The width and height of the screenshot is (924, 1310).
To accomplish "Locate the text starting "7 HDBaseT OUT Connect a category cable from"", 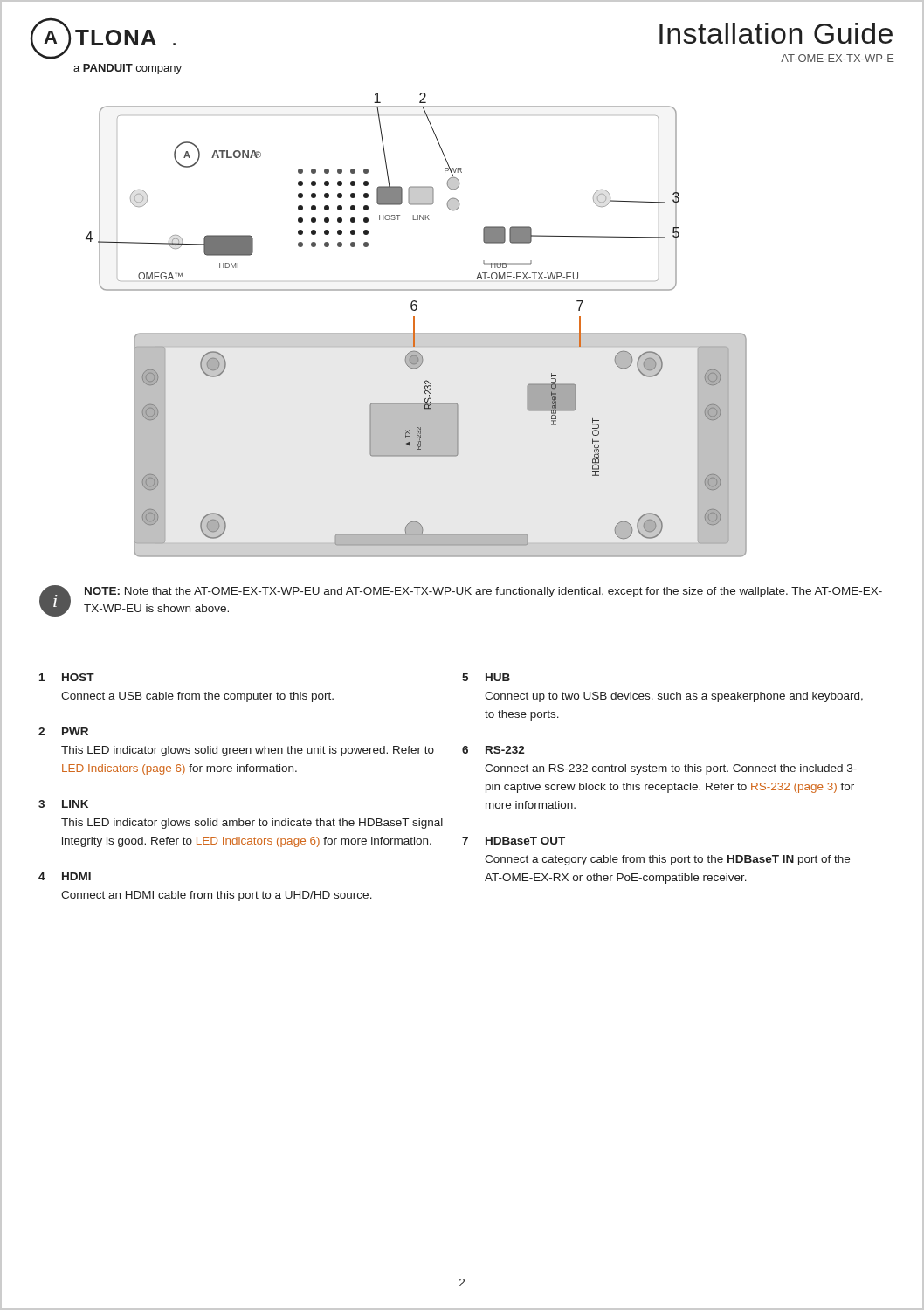I will [665, 860].
